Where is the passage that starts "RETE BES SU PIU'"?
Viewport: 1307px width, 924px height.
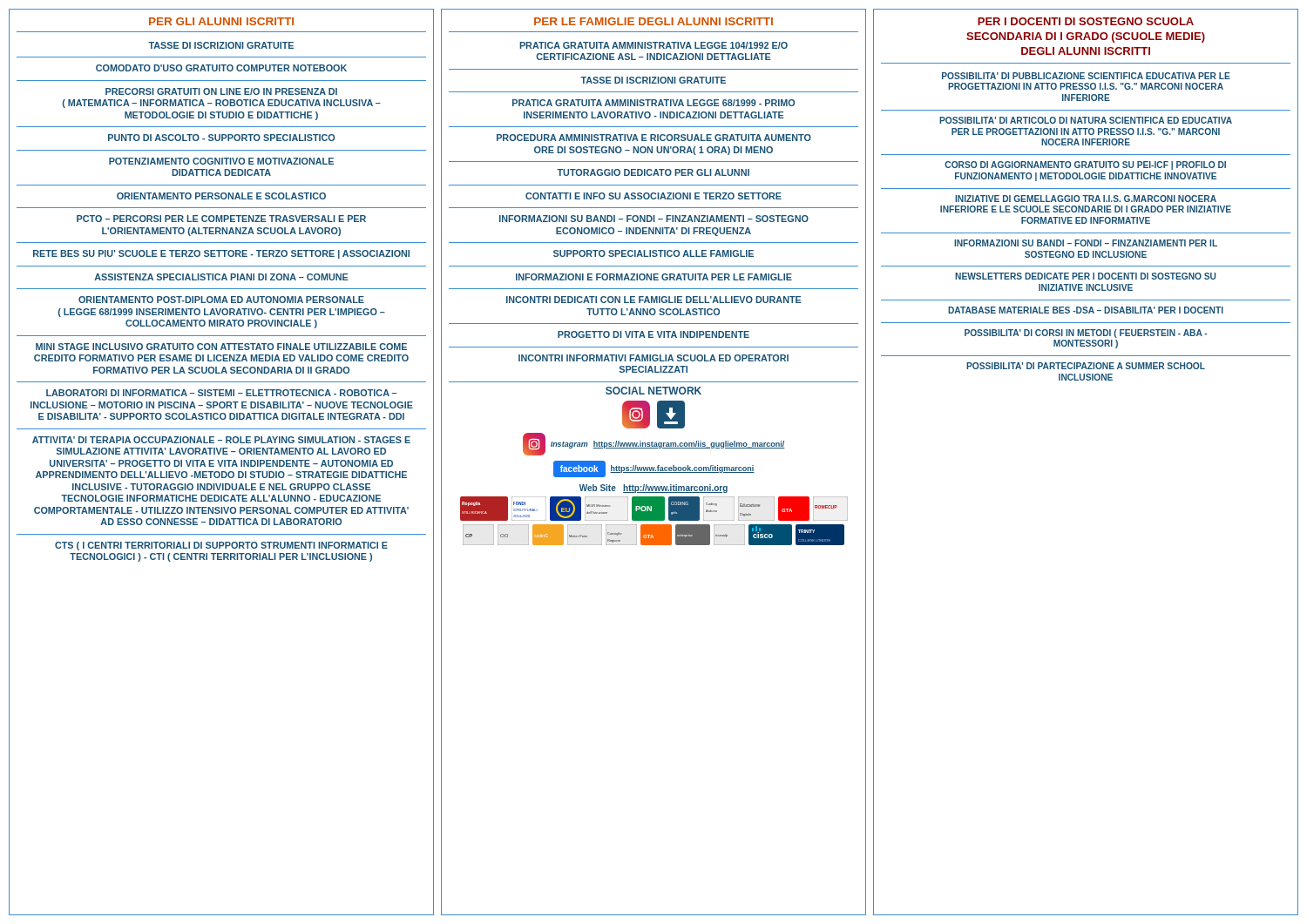coord(221,254)
